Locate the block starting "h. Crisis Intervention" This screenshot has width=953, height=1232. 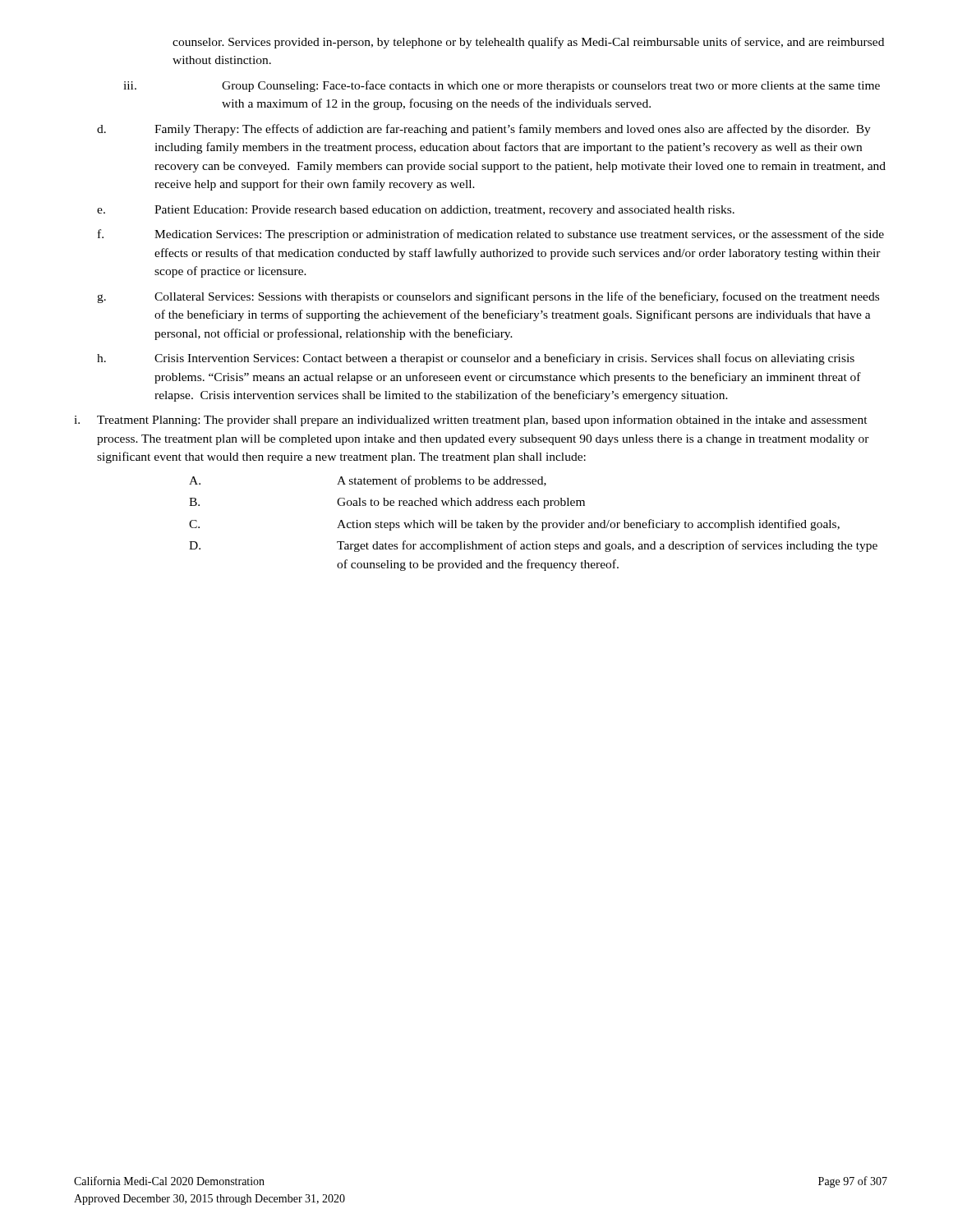[x=481, y=377]
